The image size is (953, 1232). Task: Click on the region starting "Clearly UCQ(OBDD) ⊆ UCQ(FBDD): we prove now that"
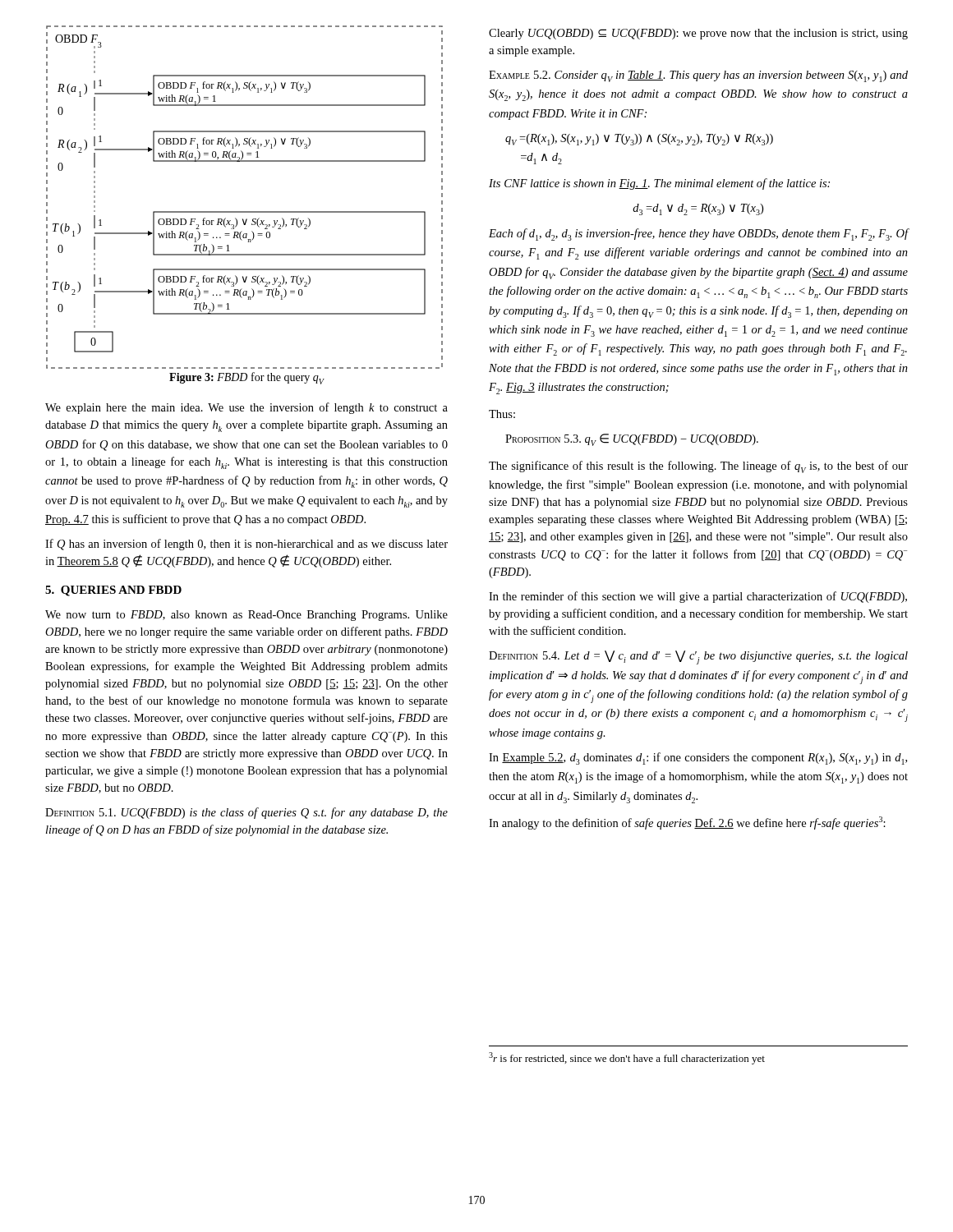(698, 42)
